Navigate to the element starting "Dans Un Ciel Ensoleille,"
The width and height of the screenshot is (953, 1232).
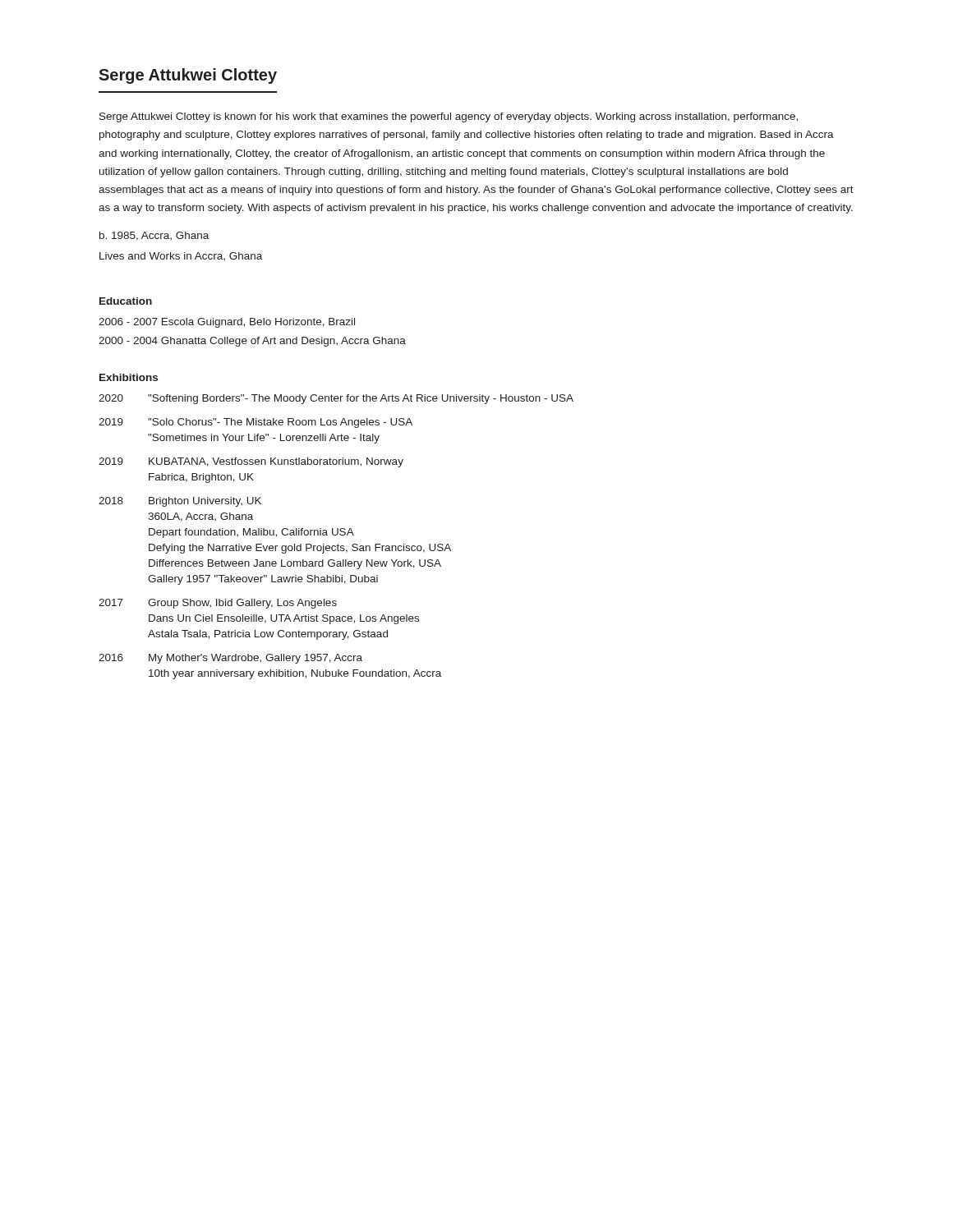284,618
